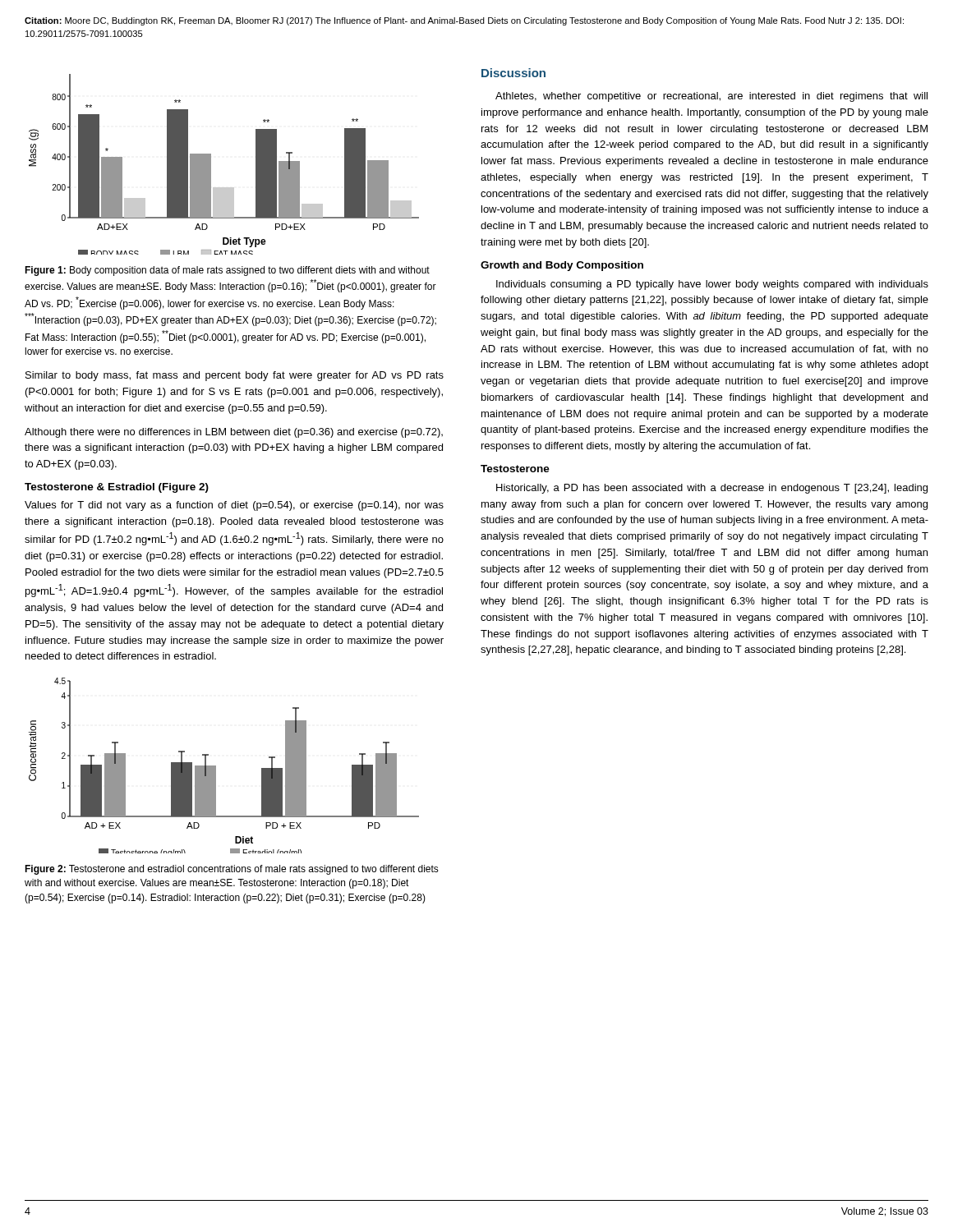Where is the passage that starts "Although there were no"?
This screenshot has height=1232, width=953.
[234, 448]
